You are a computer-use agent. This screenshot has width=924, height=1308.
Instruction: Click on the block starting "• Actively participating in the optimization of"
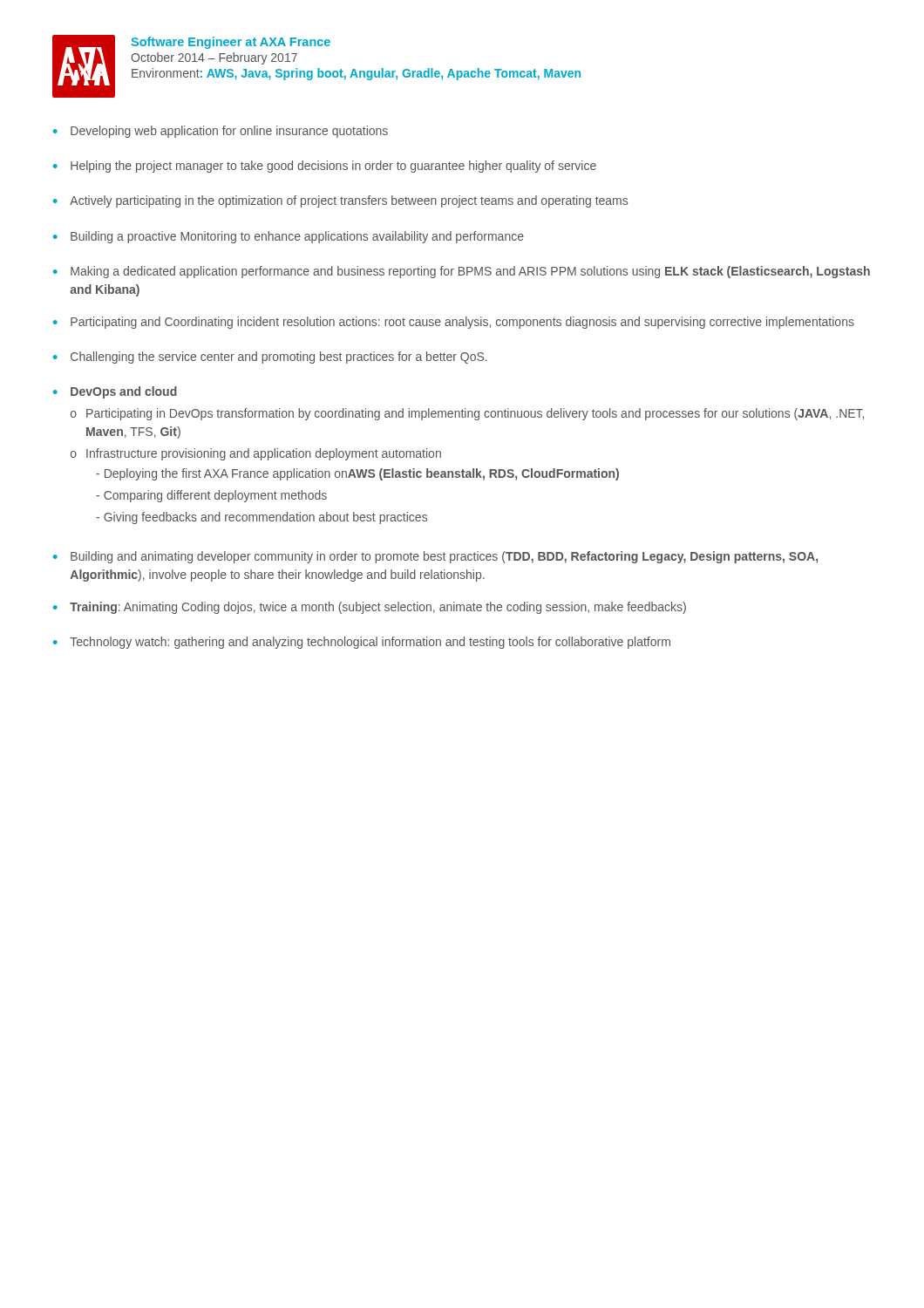(x=462, y=203)
